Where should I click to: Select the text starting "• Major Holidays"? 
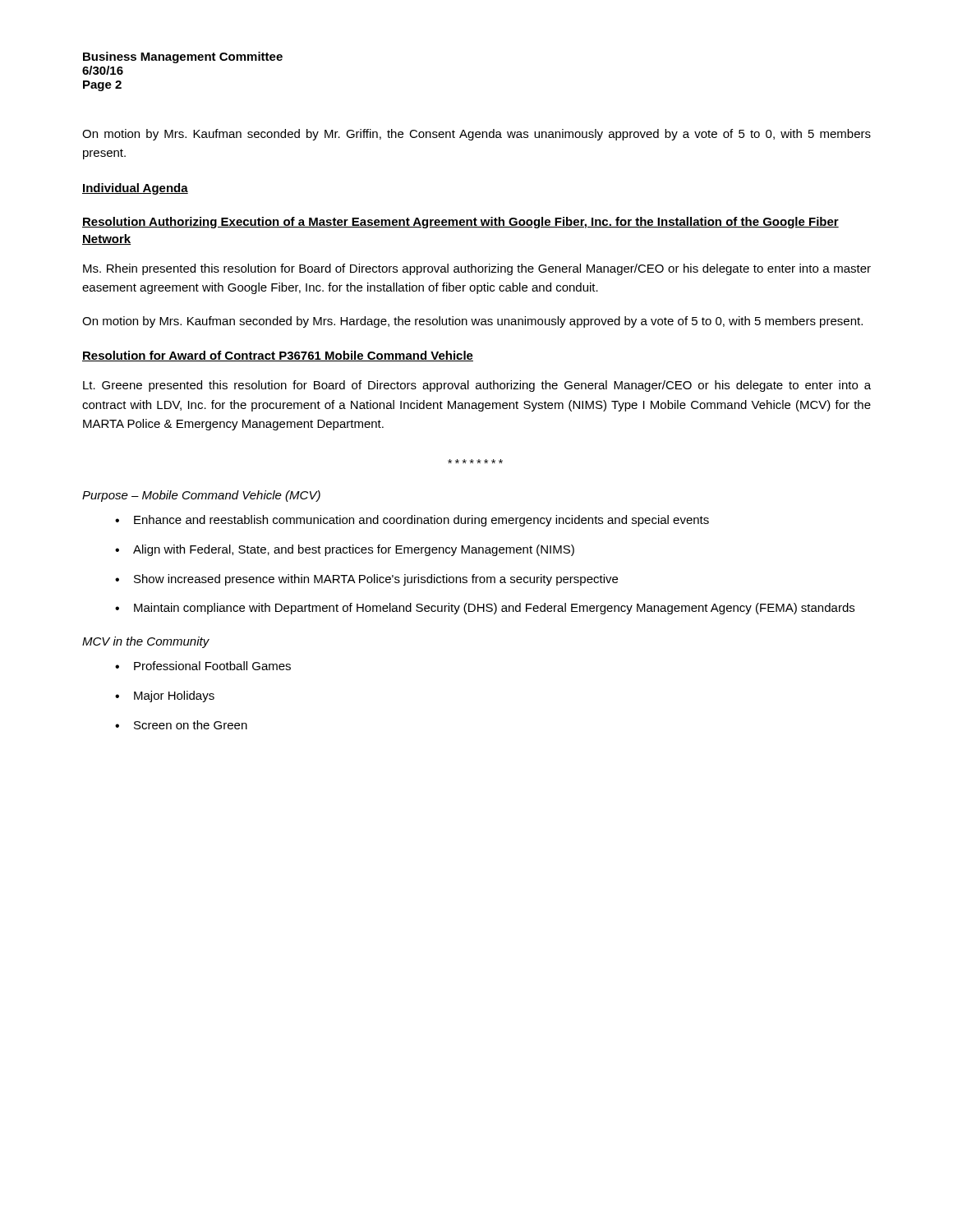tap(165, 696)
